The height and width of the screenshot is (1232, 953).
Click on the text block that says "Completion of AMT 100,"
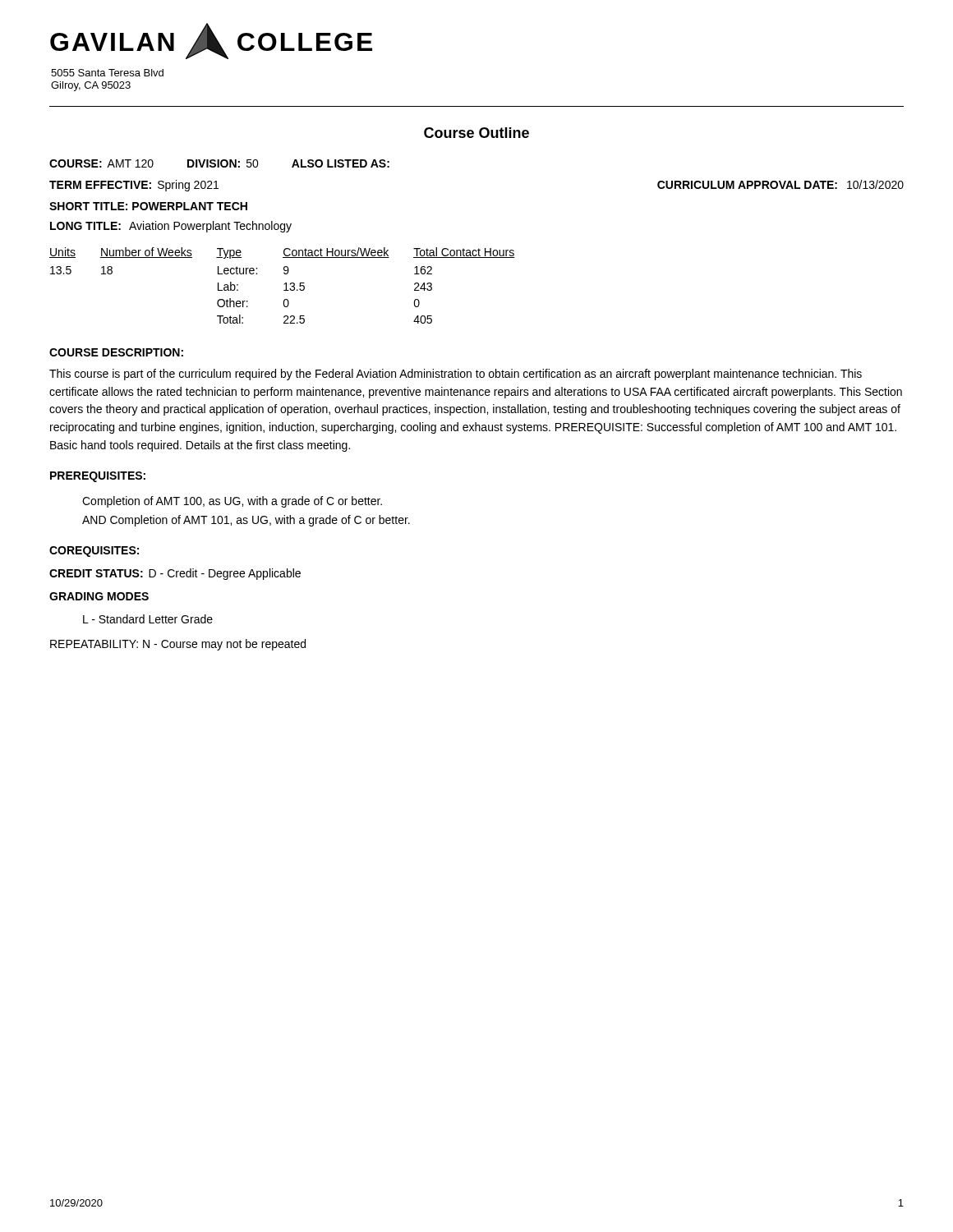pos(246,511)
